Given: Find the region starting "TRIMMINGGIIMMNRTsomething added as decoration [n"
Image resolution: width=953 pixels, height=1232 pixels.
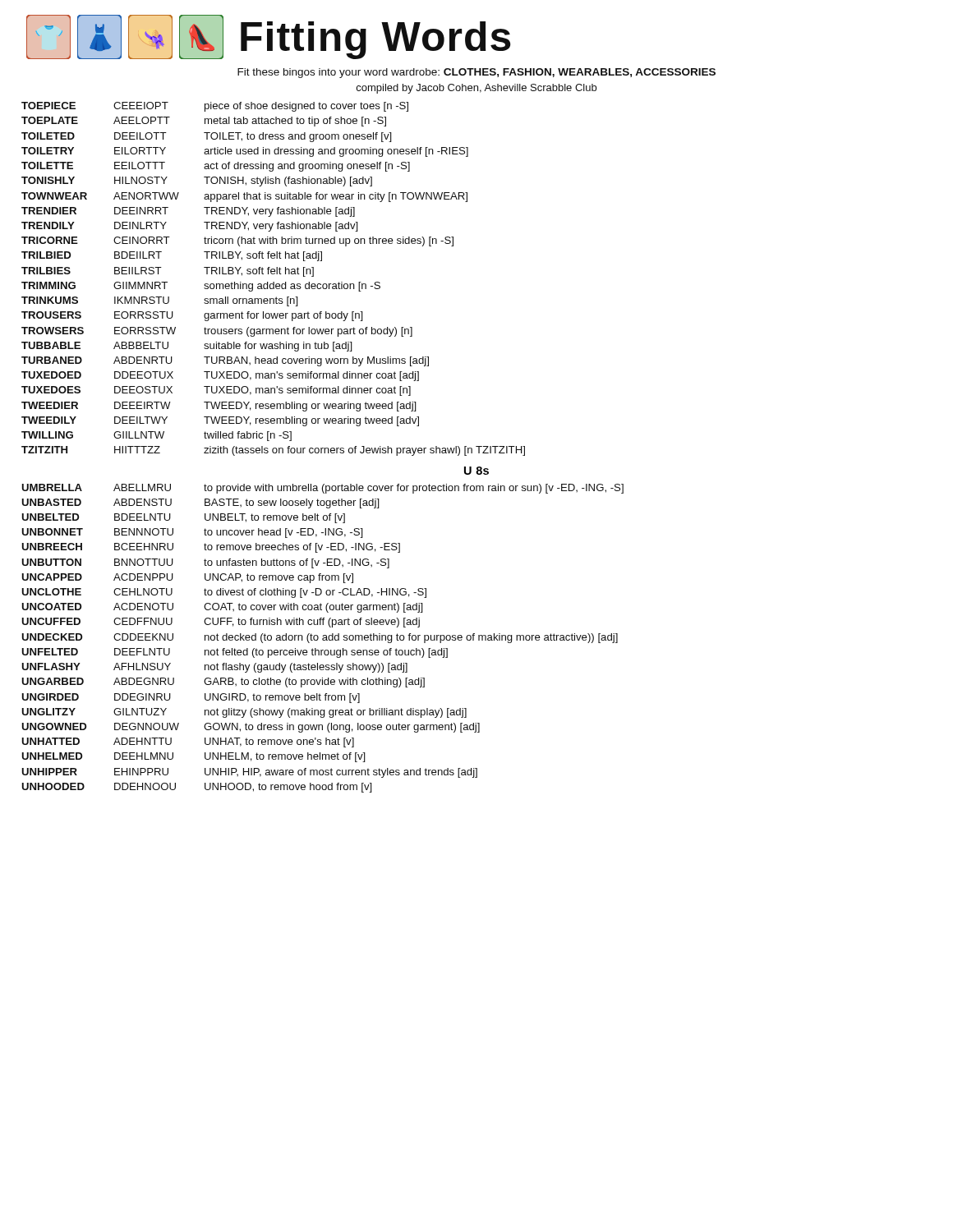Looking at the screenshot, I should pos(201,287).
